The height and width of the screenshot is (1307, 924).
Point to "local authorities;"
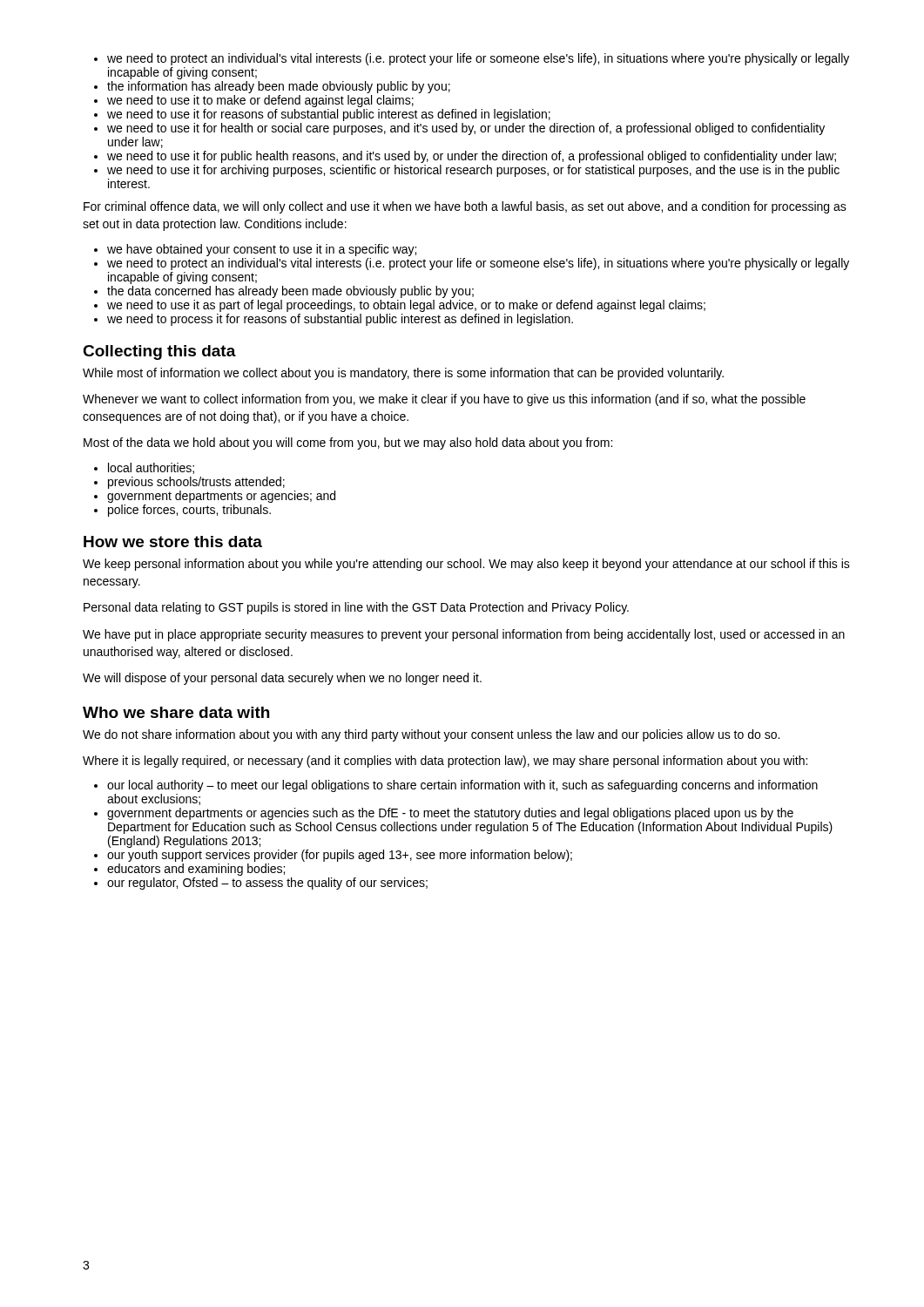point(151,468)
